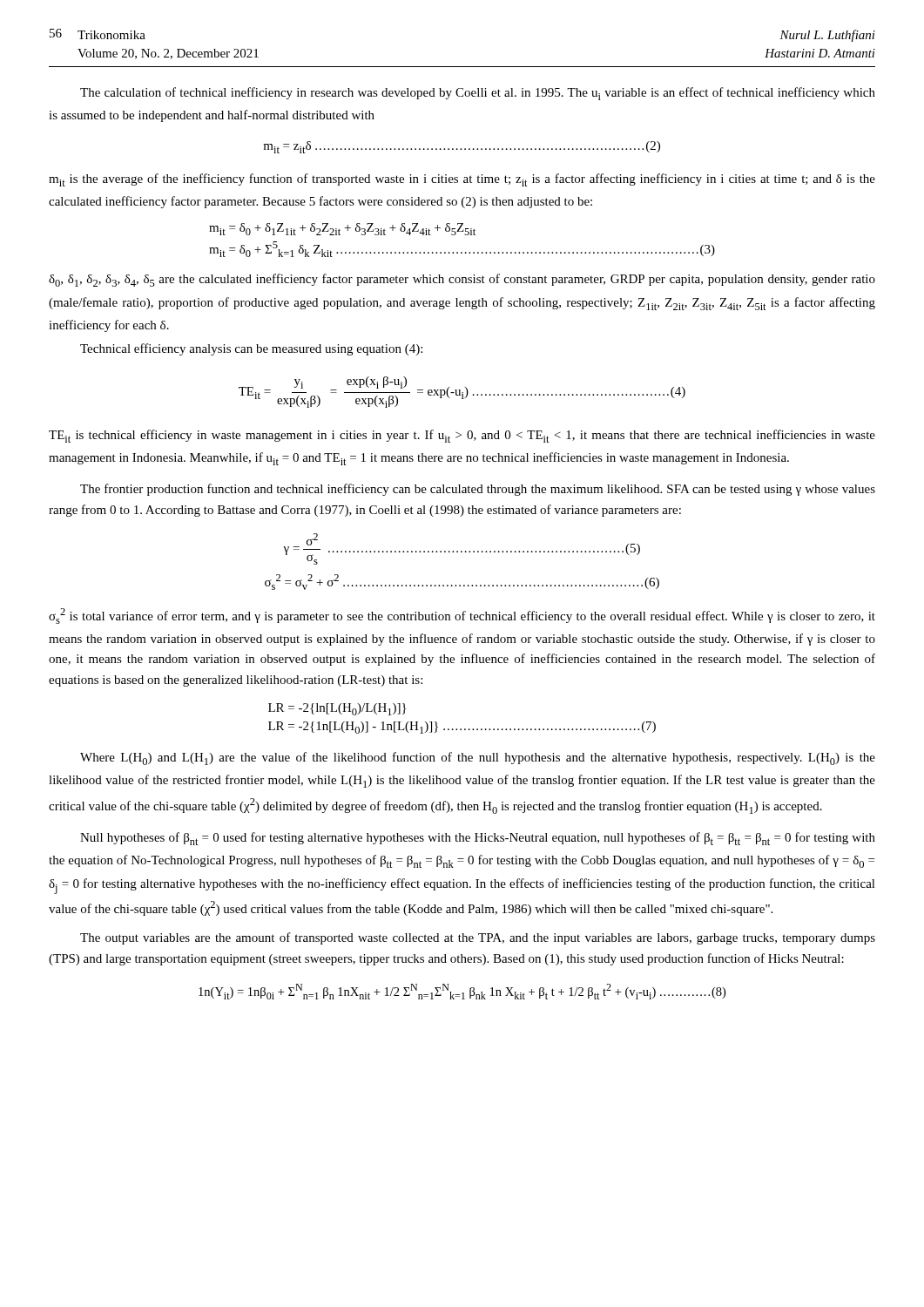The height and width of the screenshot is (1307, 924).
Task: Where is the formula that starts "mit = δ0 +"?
Action: tap(462, 241)
